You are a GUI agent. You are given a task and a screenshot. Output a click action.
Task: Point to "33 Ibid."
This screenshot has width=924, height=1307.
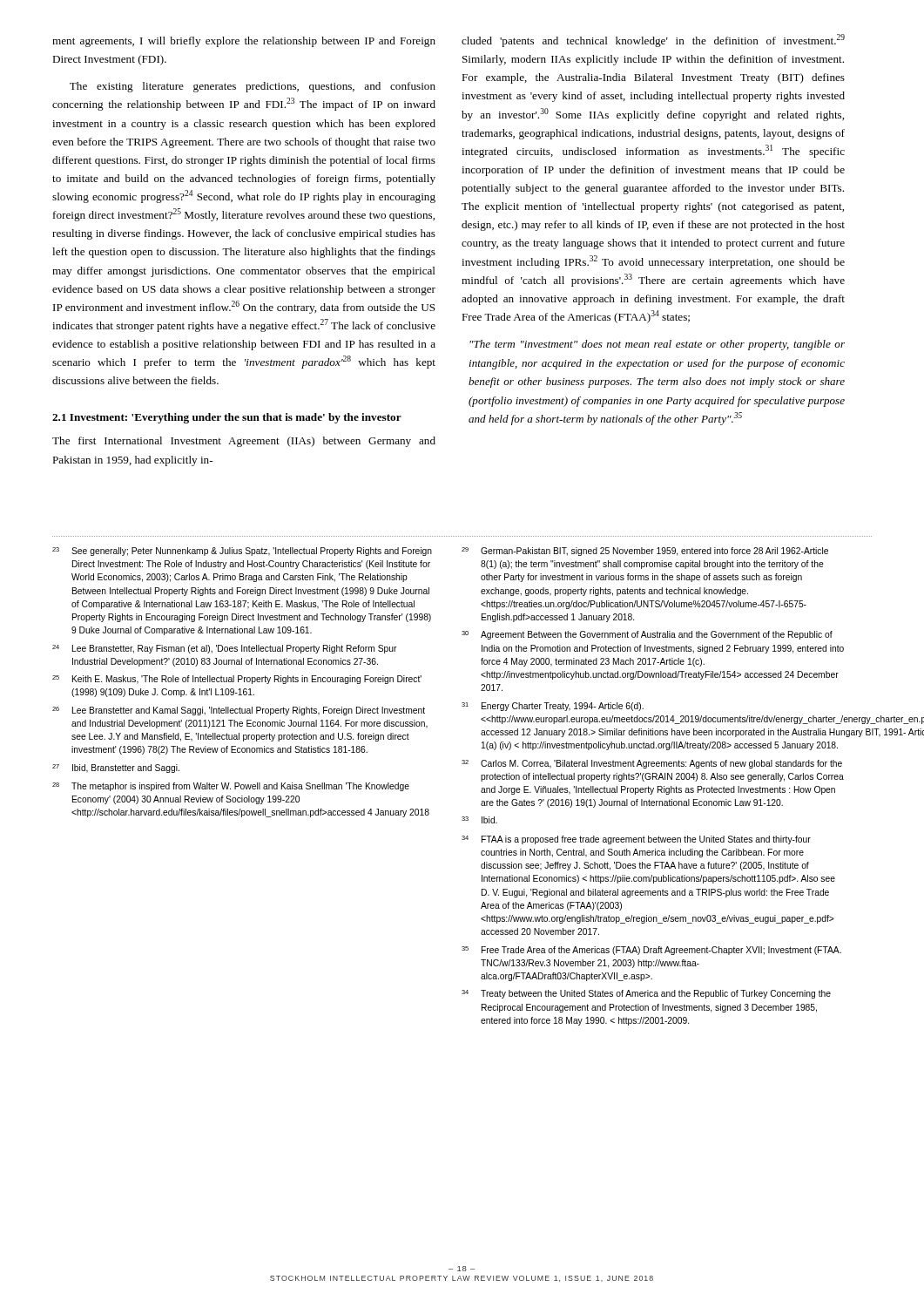[479, 820]
